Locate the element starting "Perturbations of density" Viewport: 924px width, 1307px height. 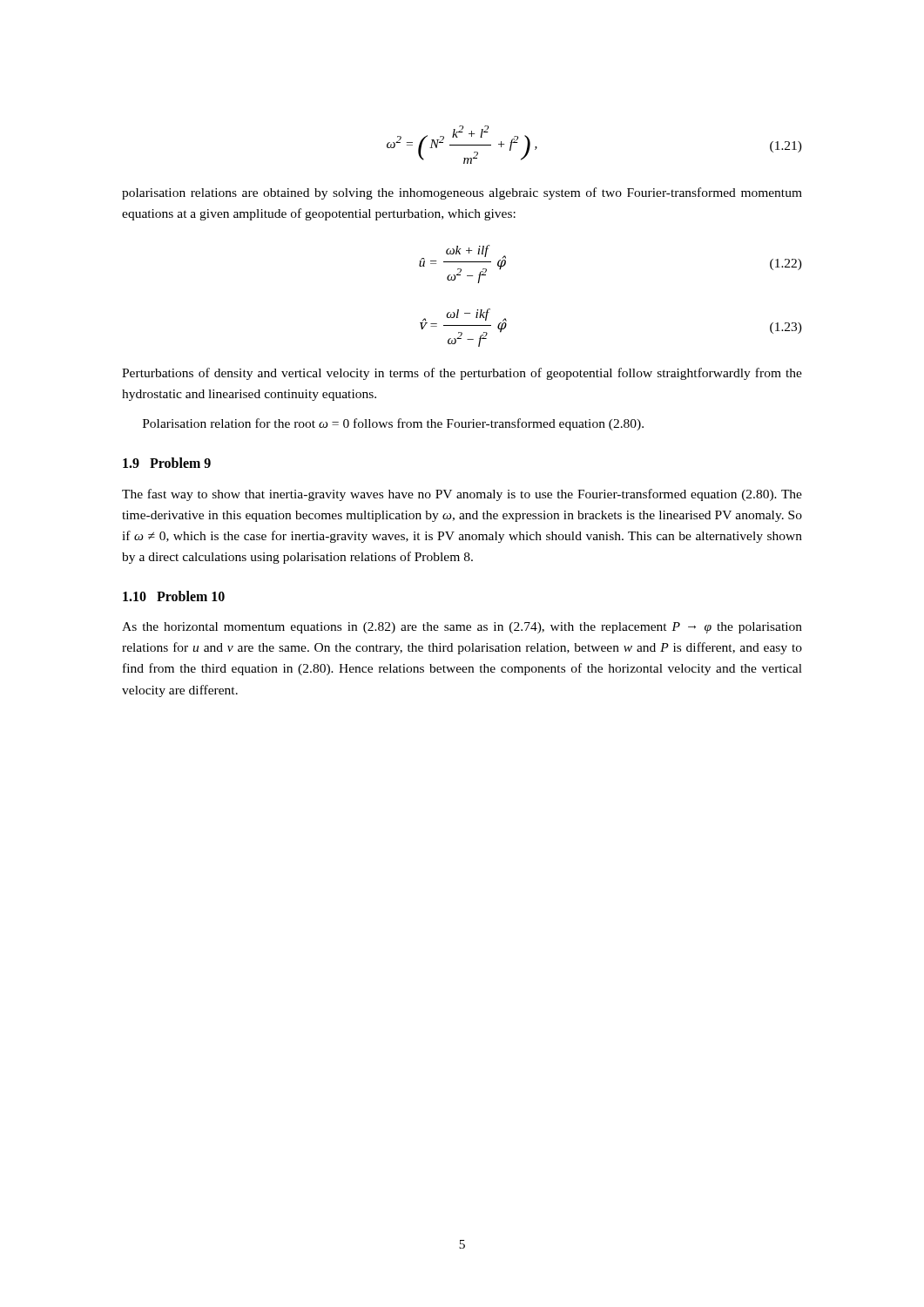[462, 374]
